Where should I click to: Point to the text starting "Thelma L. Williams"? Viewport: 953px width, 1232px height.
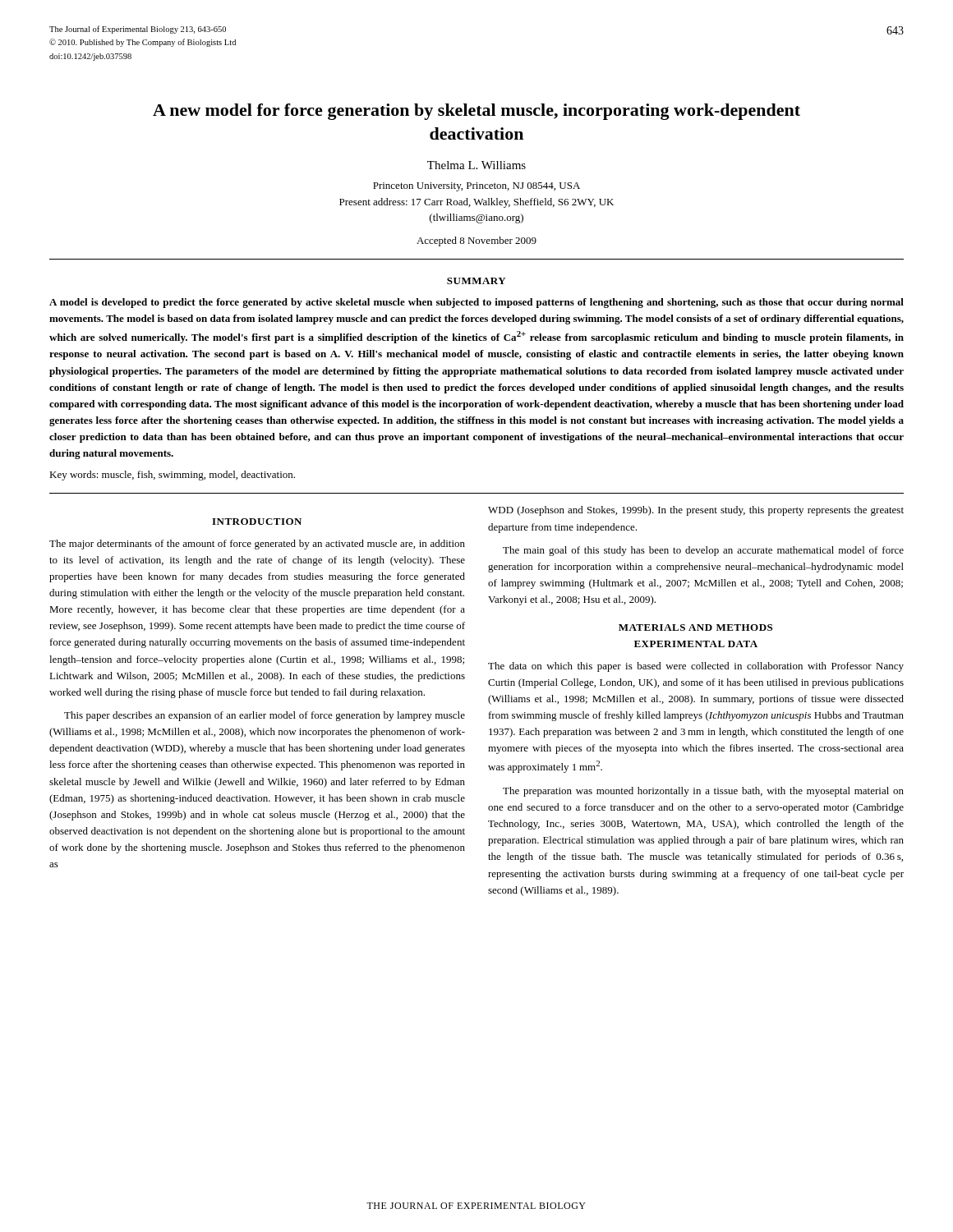point(476,165)
